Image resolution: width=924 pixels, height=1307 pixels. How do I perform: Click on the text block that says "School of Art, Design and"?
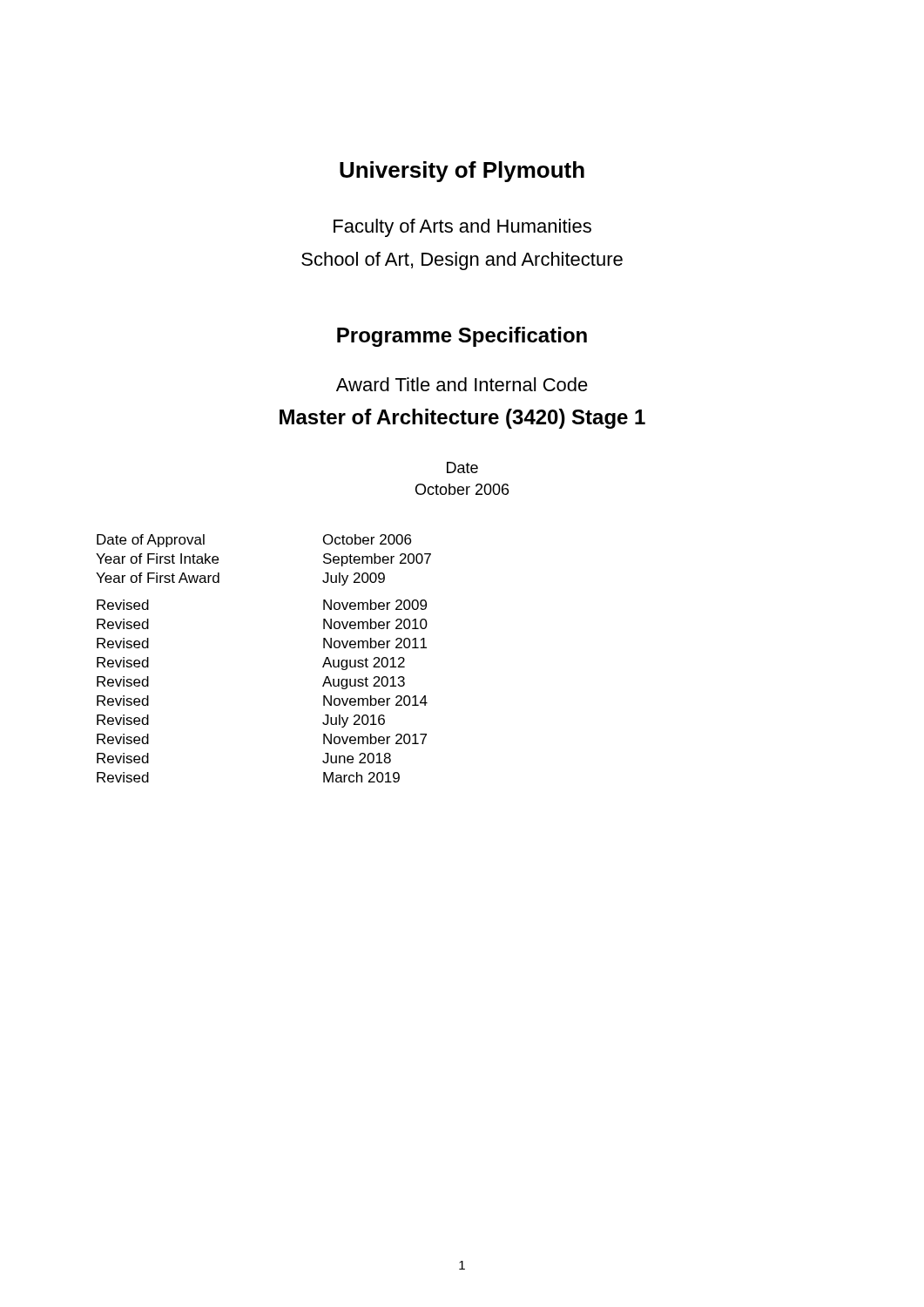(x=462, y=259)
